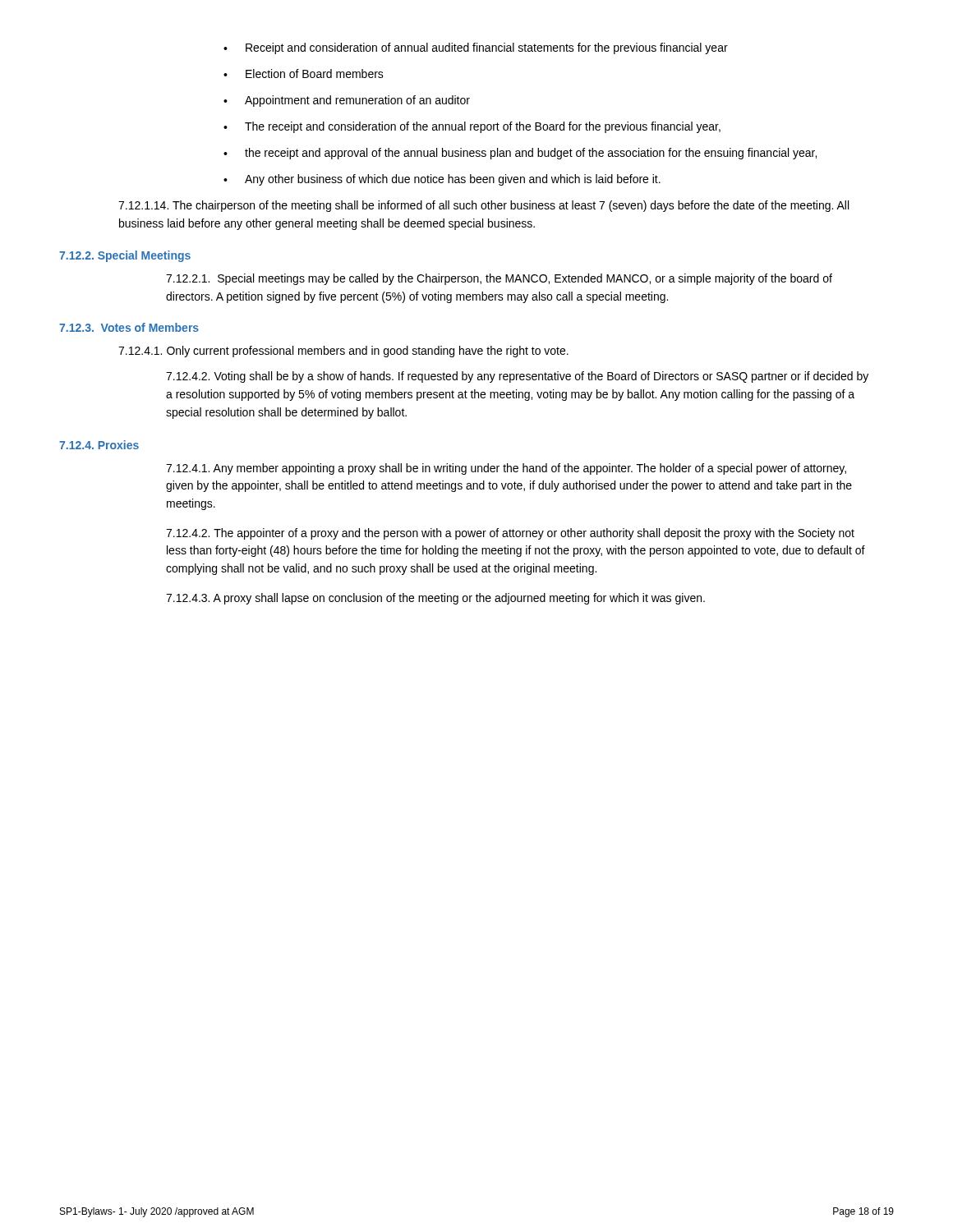This screenshot has width=953, height=1232.
Task: Locate the list item containing "• Appointment and remuneration of an auditor"
Action: [x=347, y=101]
